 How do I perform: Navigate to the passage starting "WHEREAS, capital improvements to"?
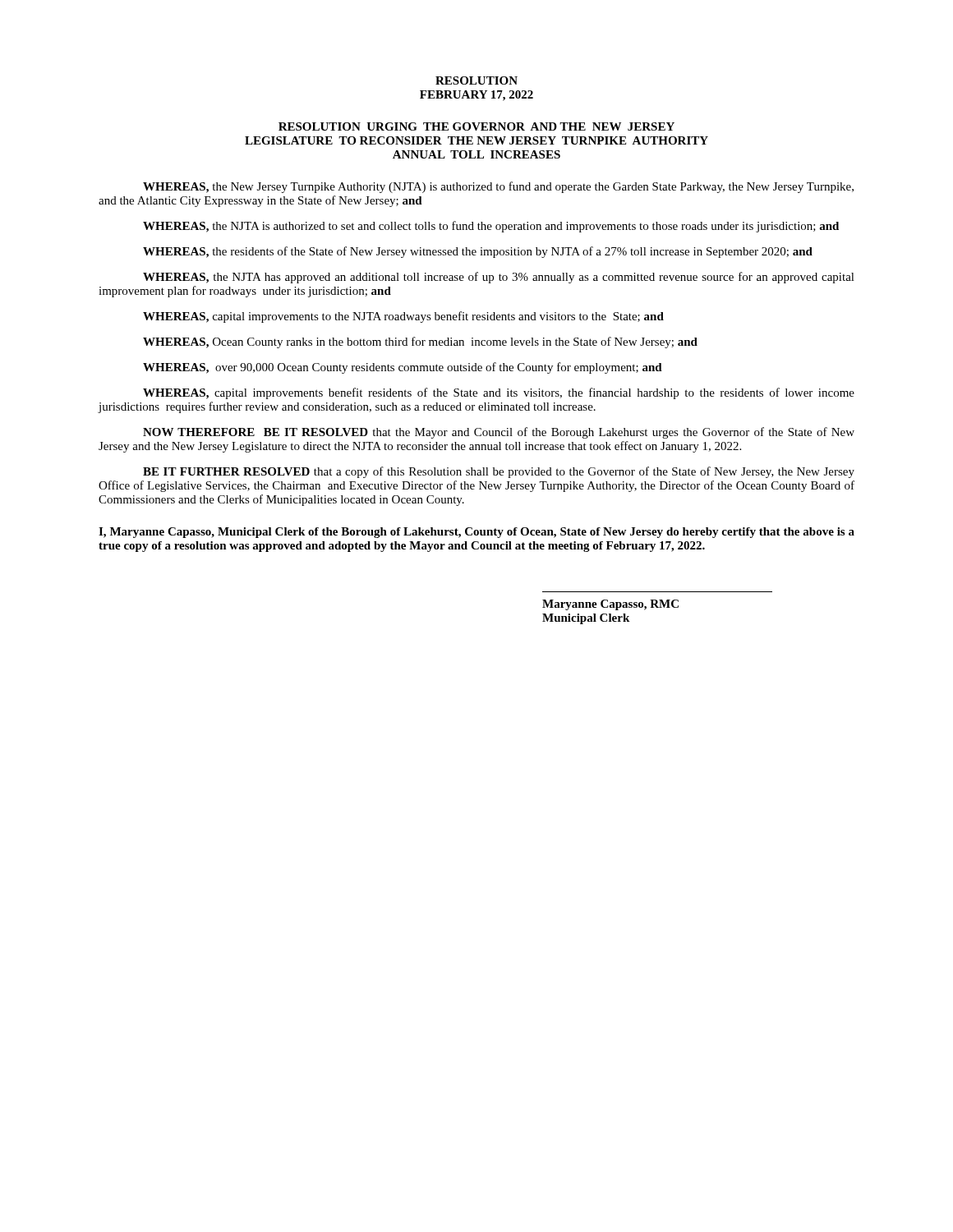click(x=476, y=317)
